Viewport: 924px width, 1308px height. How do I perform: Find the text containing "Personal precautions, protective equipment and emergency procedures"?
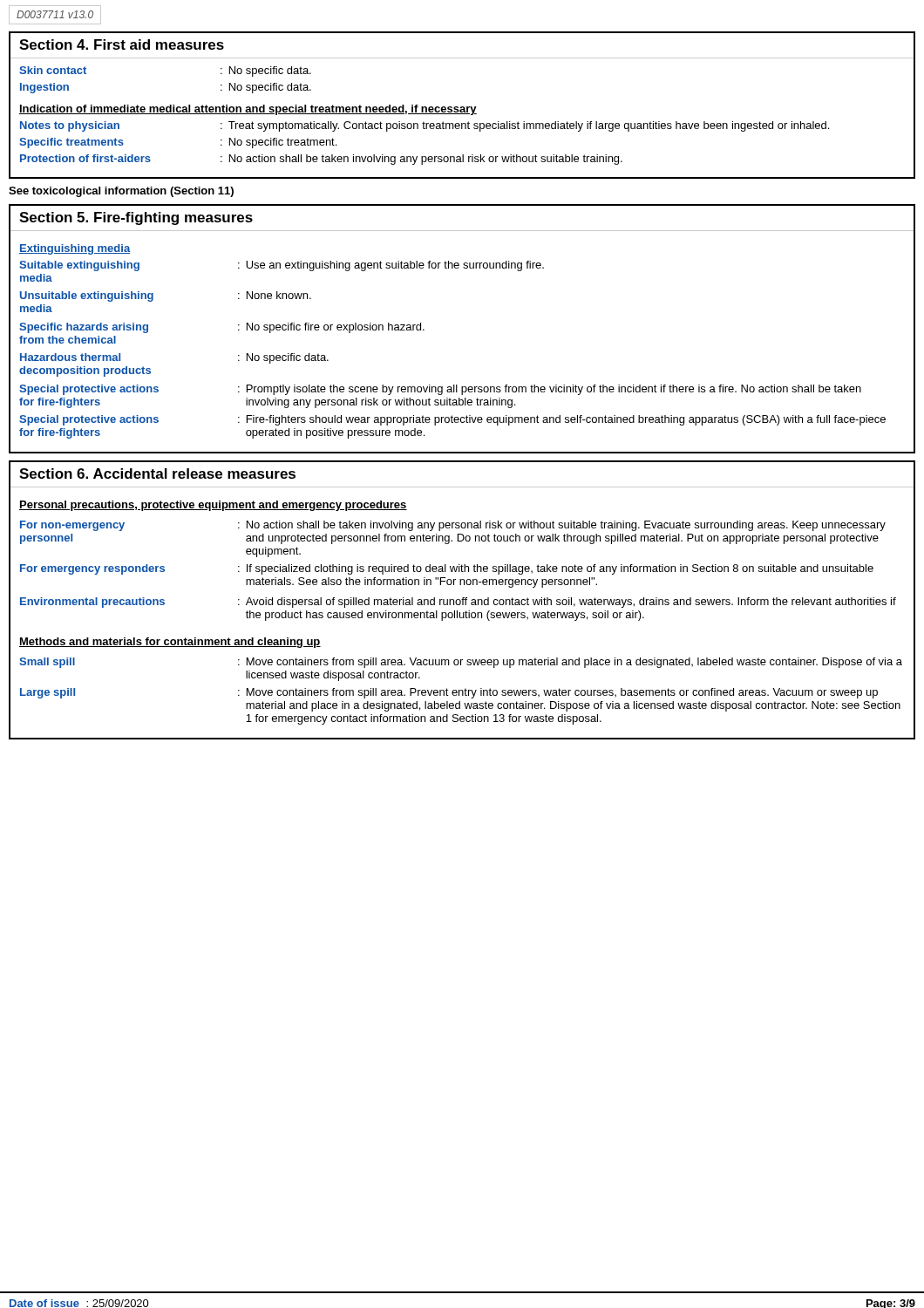(213, 504)
